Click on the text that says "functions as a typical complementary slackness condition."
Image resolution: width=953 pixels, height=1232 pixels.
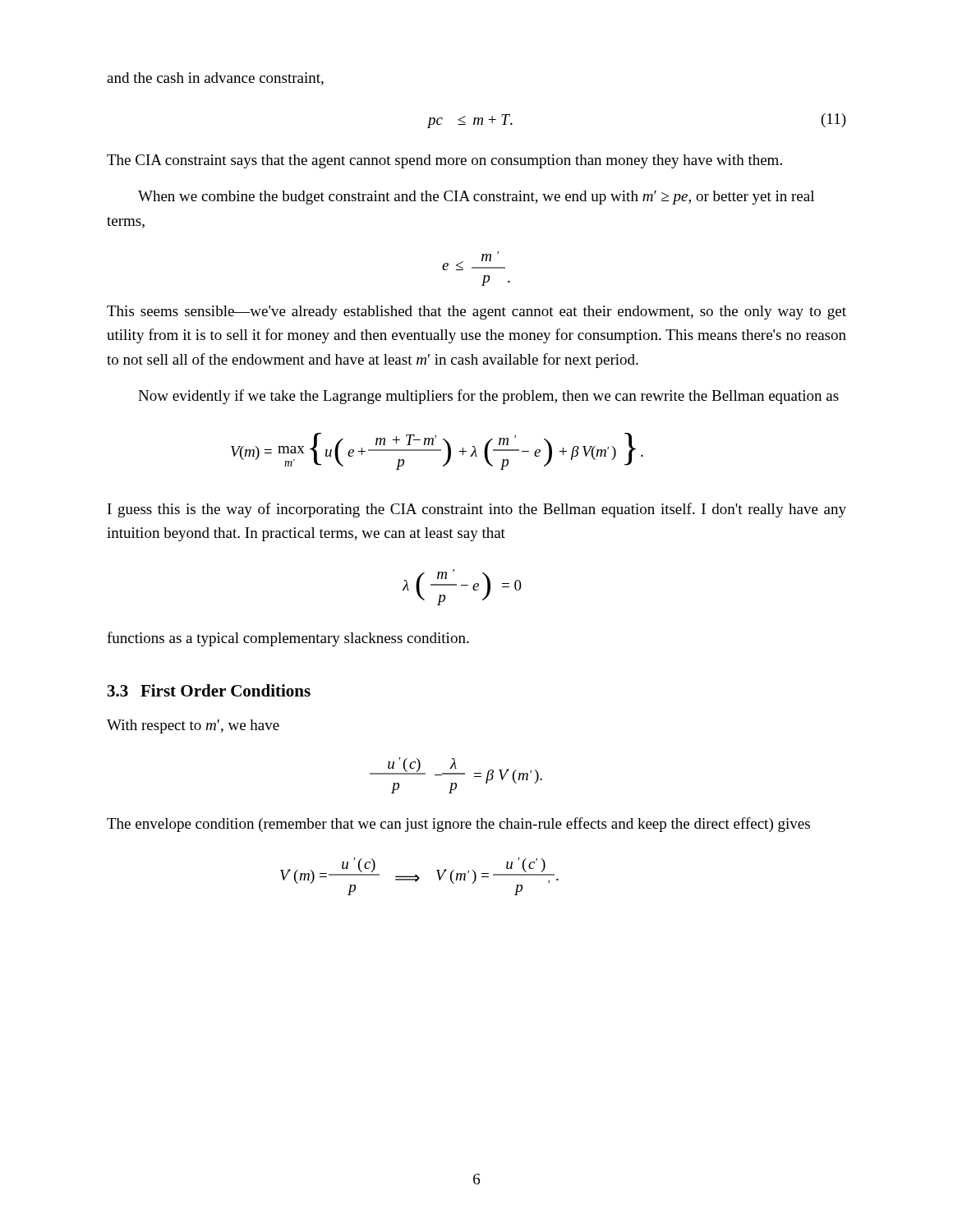(x=288, y=638)
